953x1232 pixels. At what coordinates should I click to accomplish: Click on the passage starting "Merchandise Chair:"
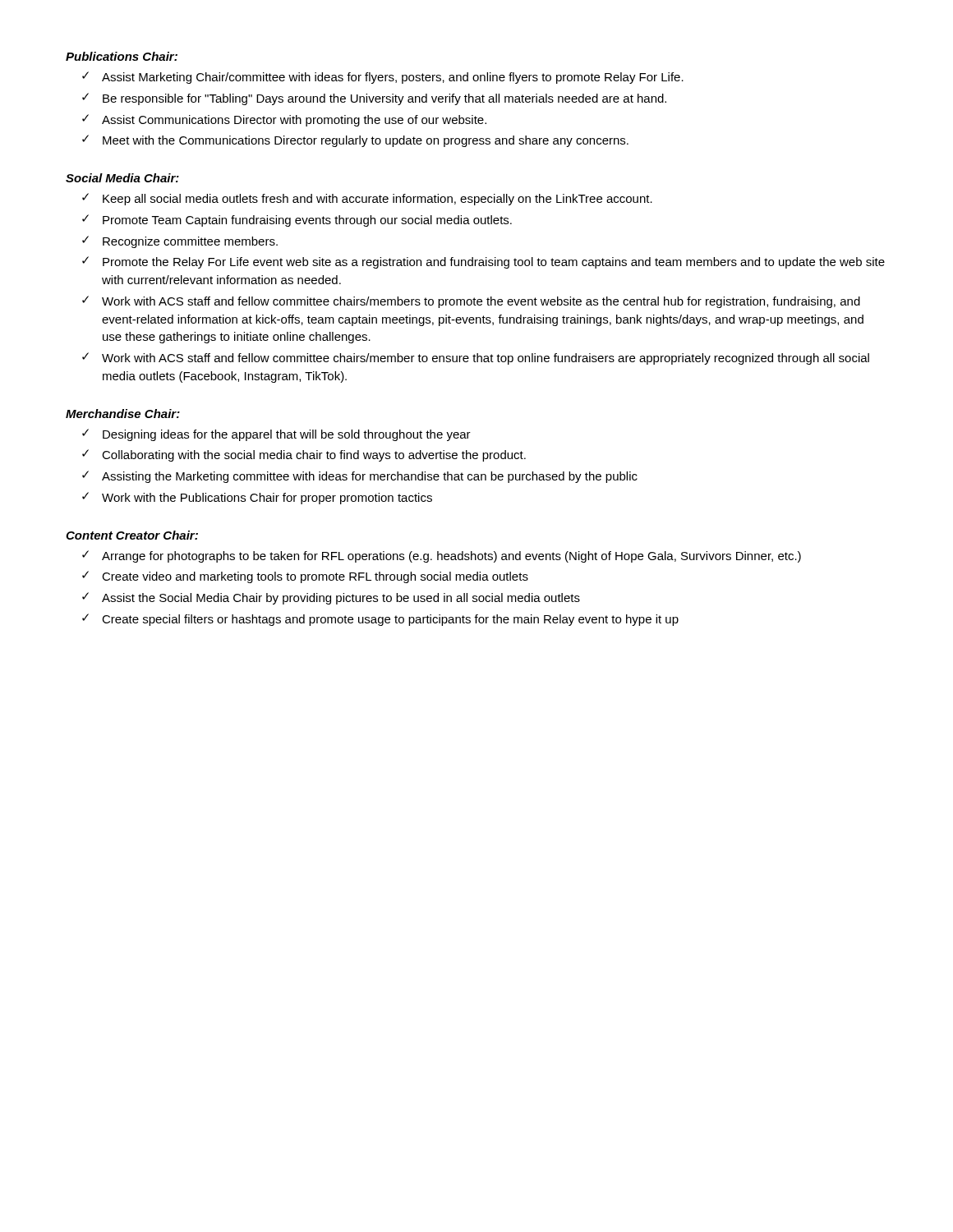pos(123,413)
